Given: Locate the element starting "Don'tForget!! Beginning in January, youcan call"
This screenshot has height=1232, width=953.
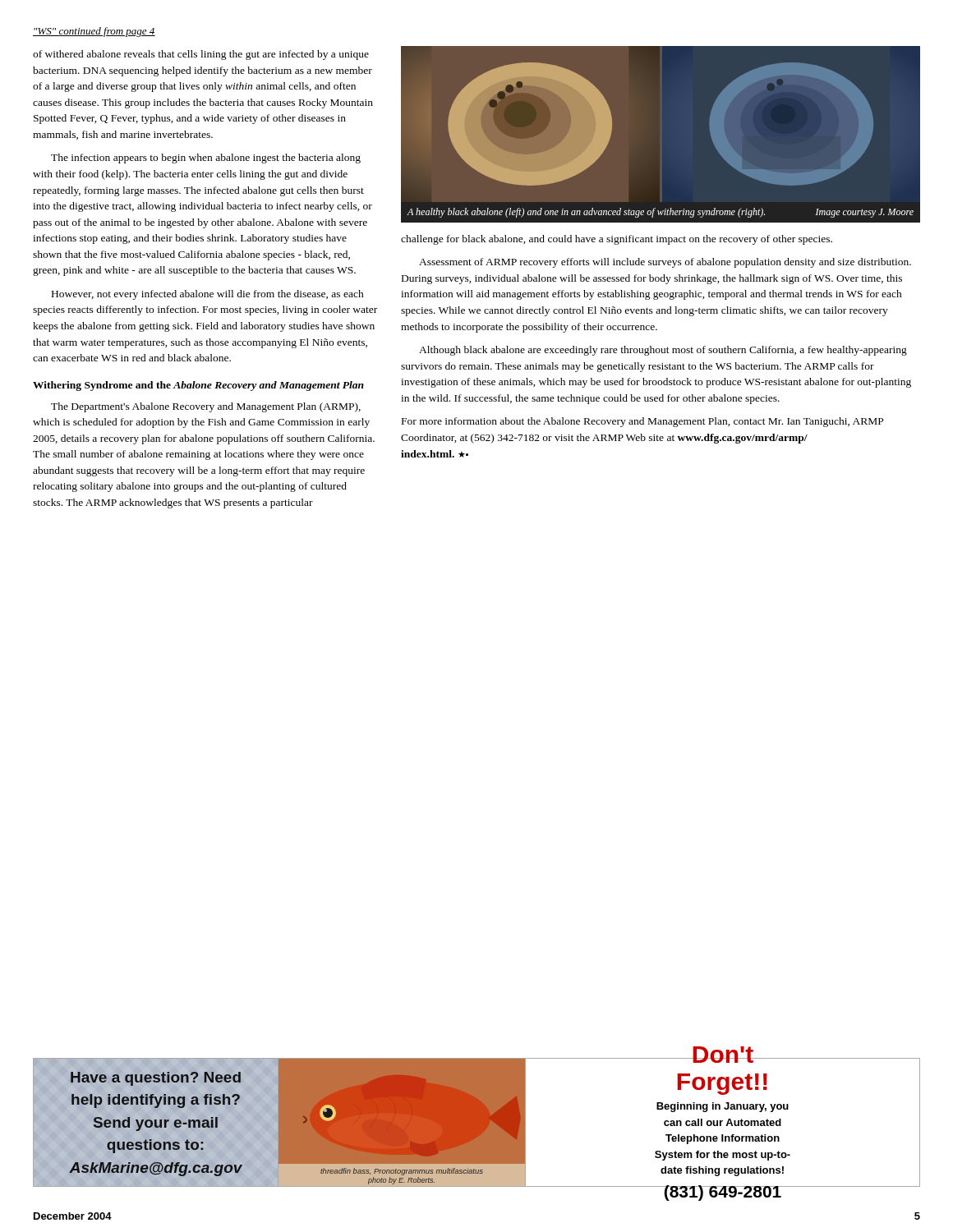Looking at the screenshot, I should pos(723,1122).
